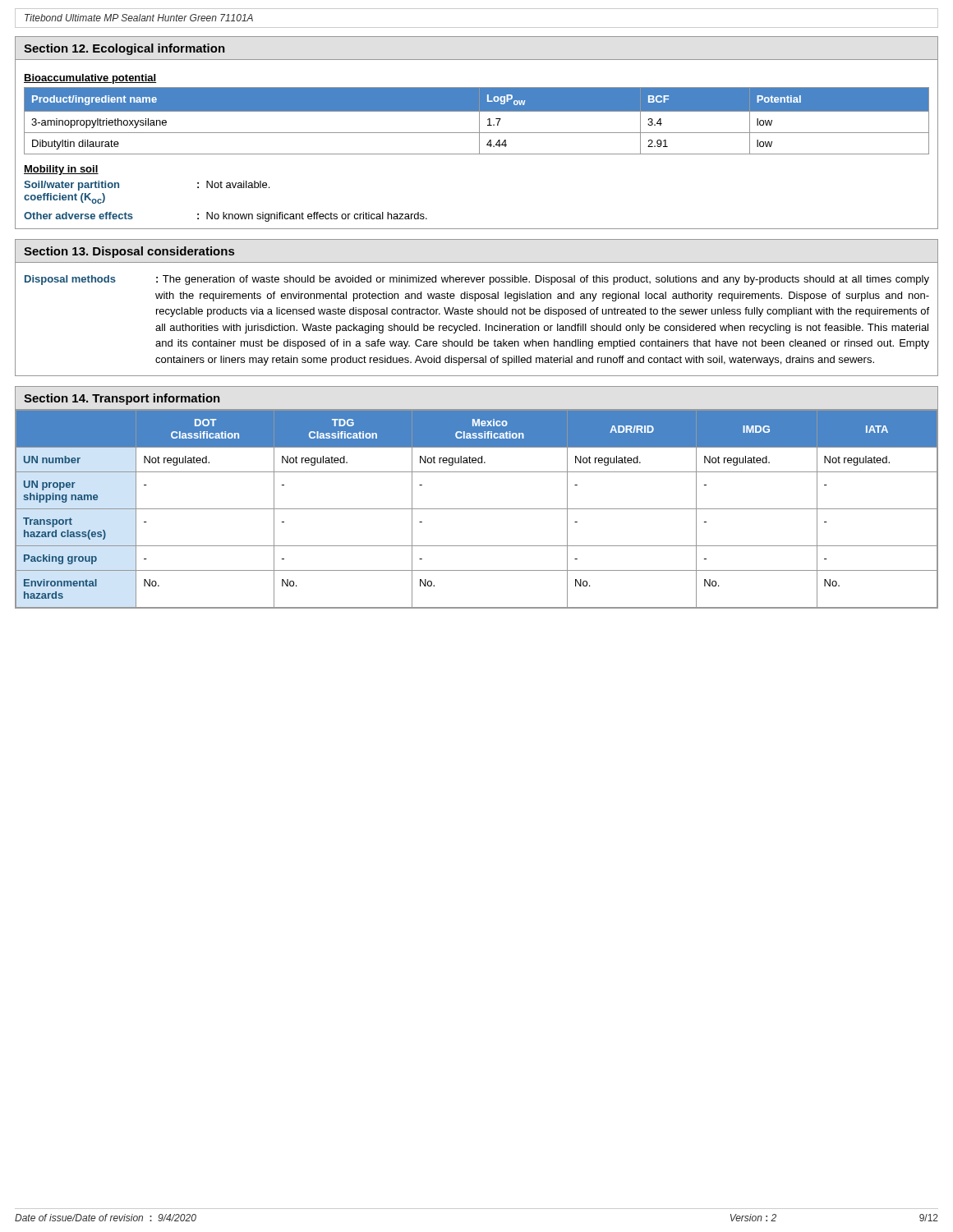Locate the text "Section 13. Disposal considerations"
The width and height of the screenshot is (953, 1232).
point(129,251)
